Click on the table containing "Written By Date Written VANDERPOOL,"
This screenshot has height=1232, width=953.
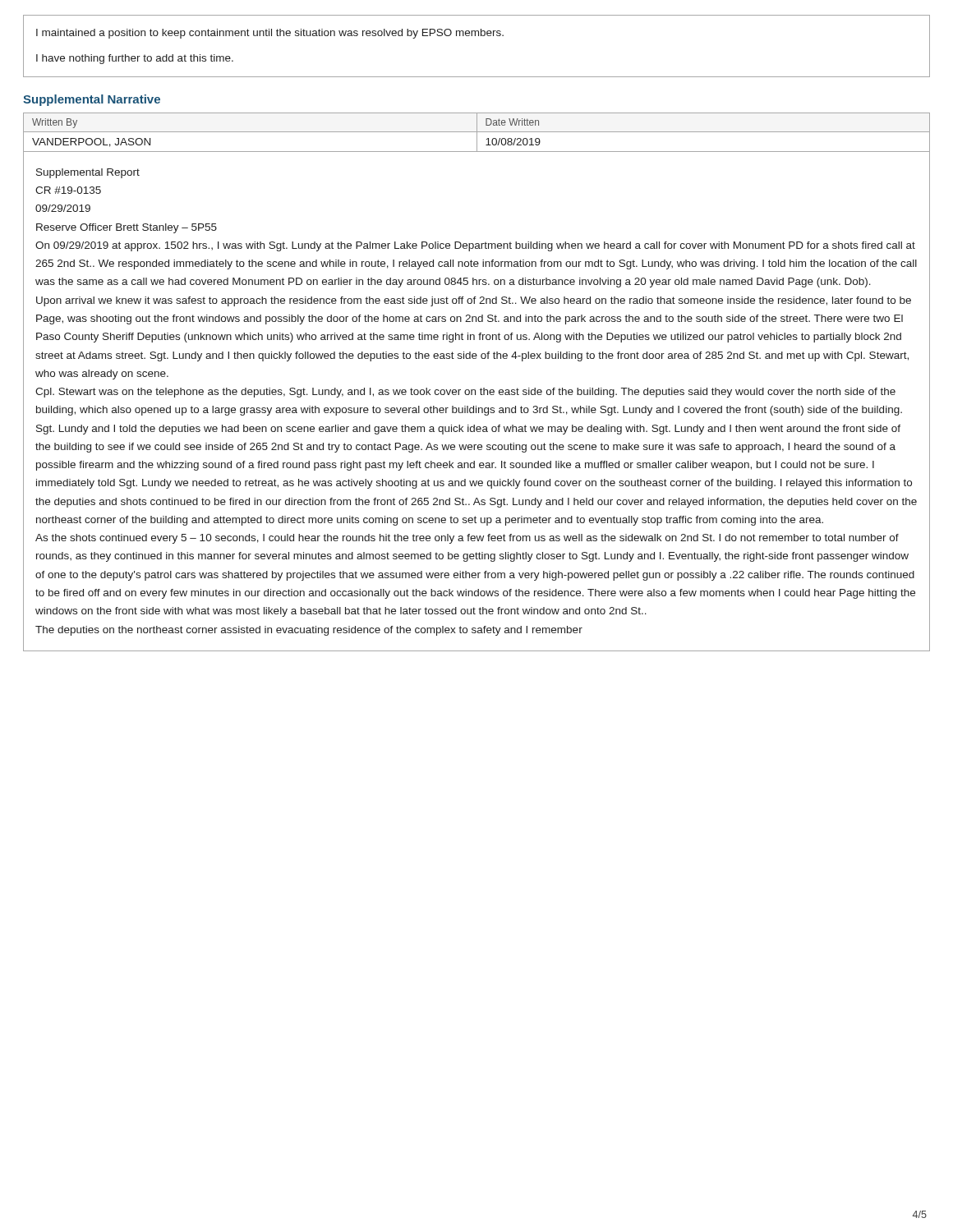476,132
